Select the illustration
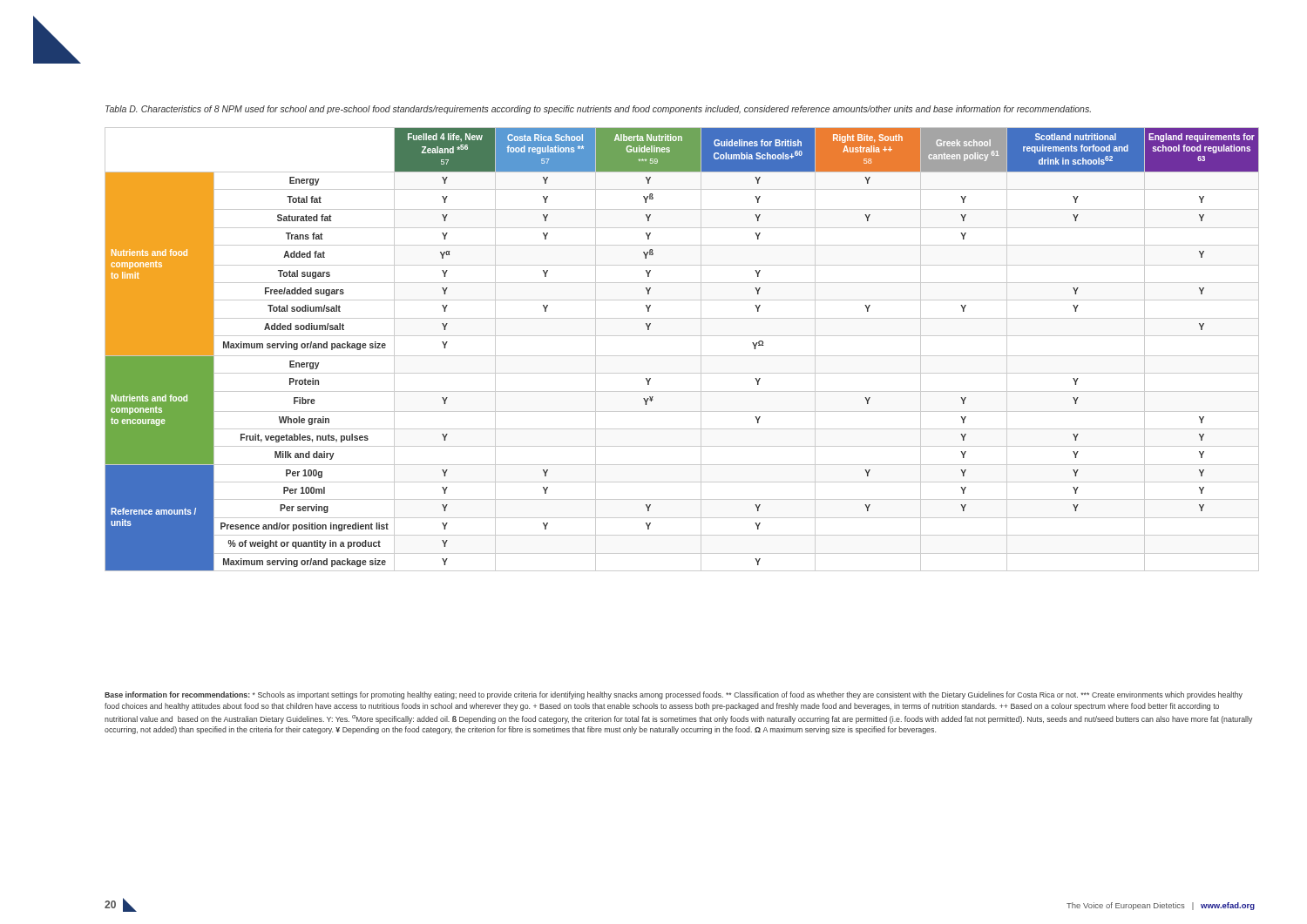This screenshot has width=1307, height=924. 57,41
